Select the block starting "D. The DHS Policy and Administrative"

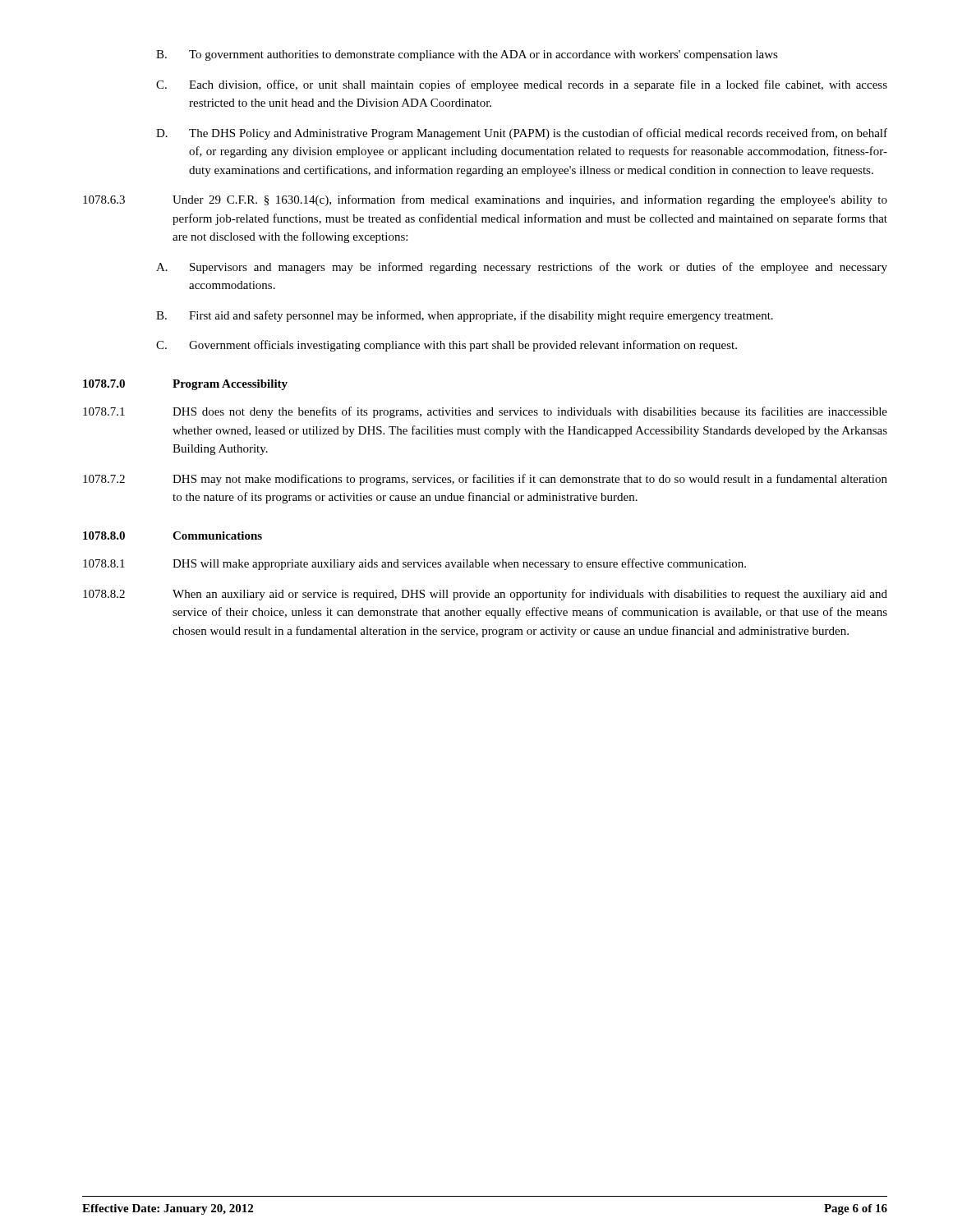(x=522, y=151)
